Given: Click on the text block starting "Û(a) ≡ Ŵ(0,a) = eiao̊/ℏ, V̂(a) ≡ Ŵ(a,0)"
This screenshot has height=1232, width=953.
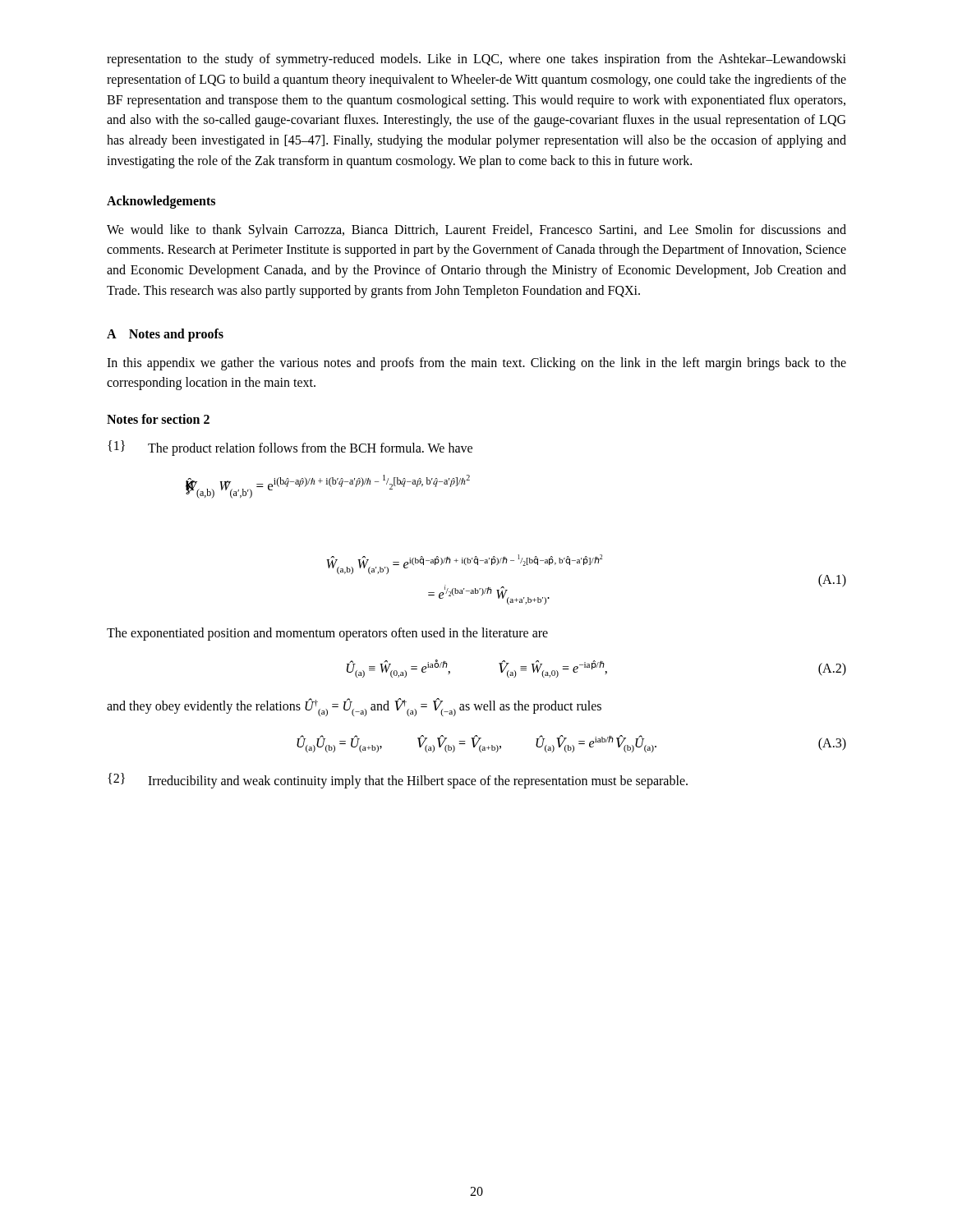Looking at the screenshot, I should point(596,669).
